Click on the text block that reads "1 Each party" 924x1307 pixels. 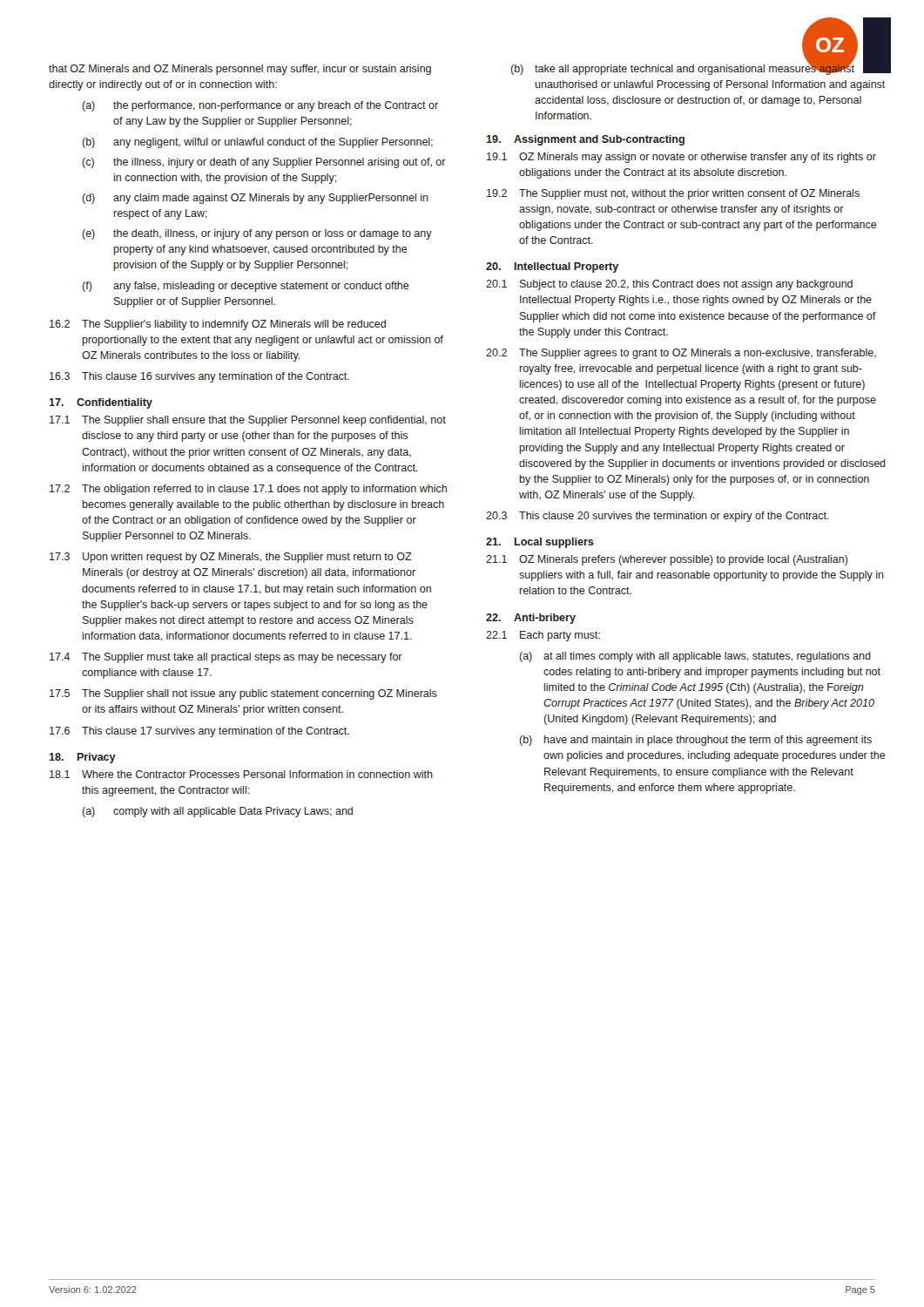pos(543,635)
